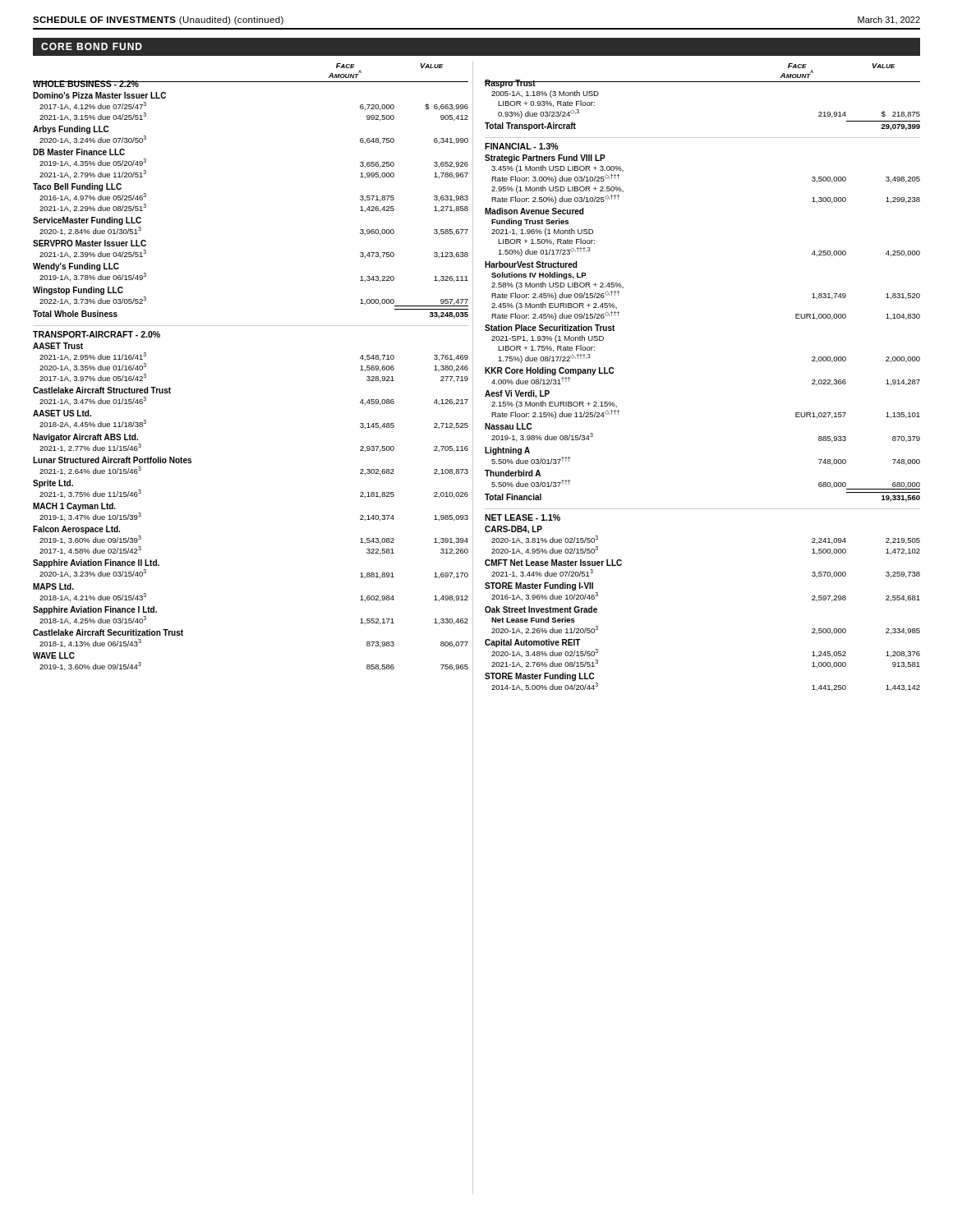Locate the text with the text "LIBOR + 0.93%, Rate Floor:"
Image resolution: width=953 pixels, height=1232 pixels.
[x=547, y=103]
